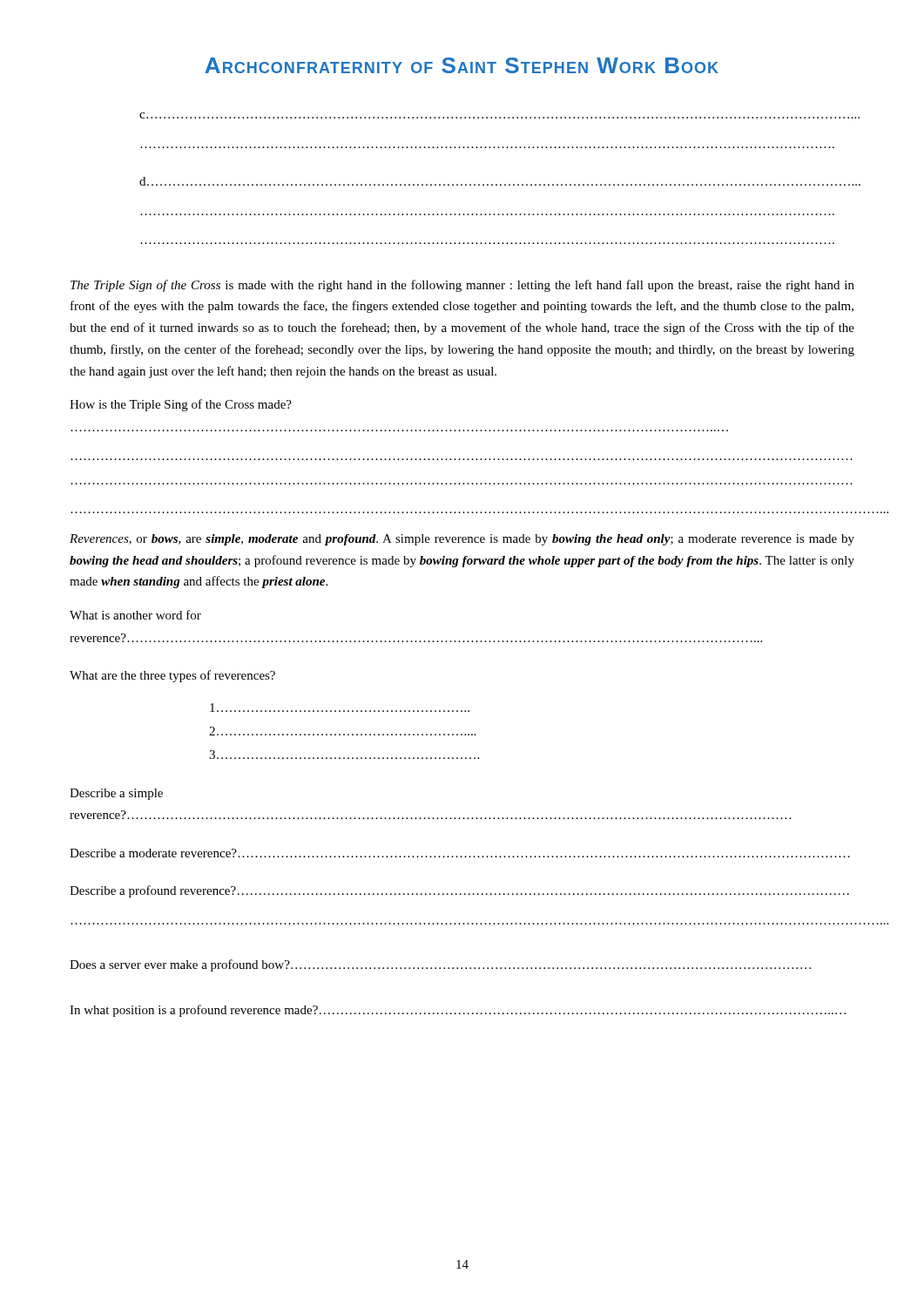Select the text starting "The Triple Sign of the Cross is made"
Image resolution: width=924 pixels, height=1307 pixels.
click(462, 328)
